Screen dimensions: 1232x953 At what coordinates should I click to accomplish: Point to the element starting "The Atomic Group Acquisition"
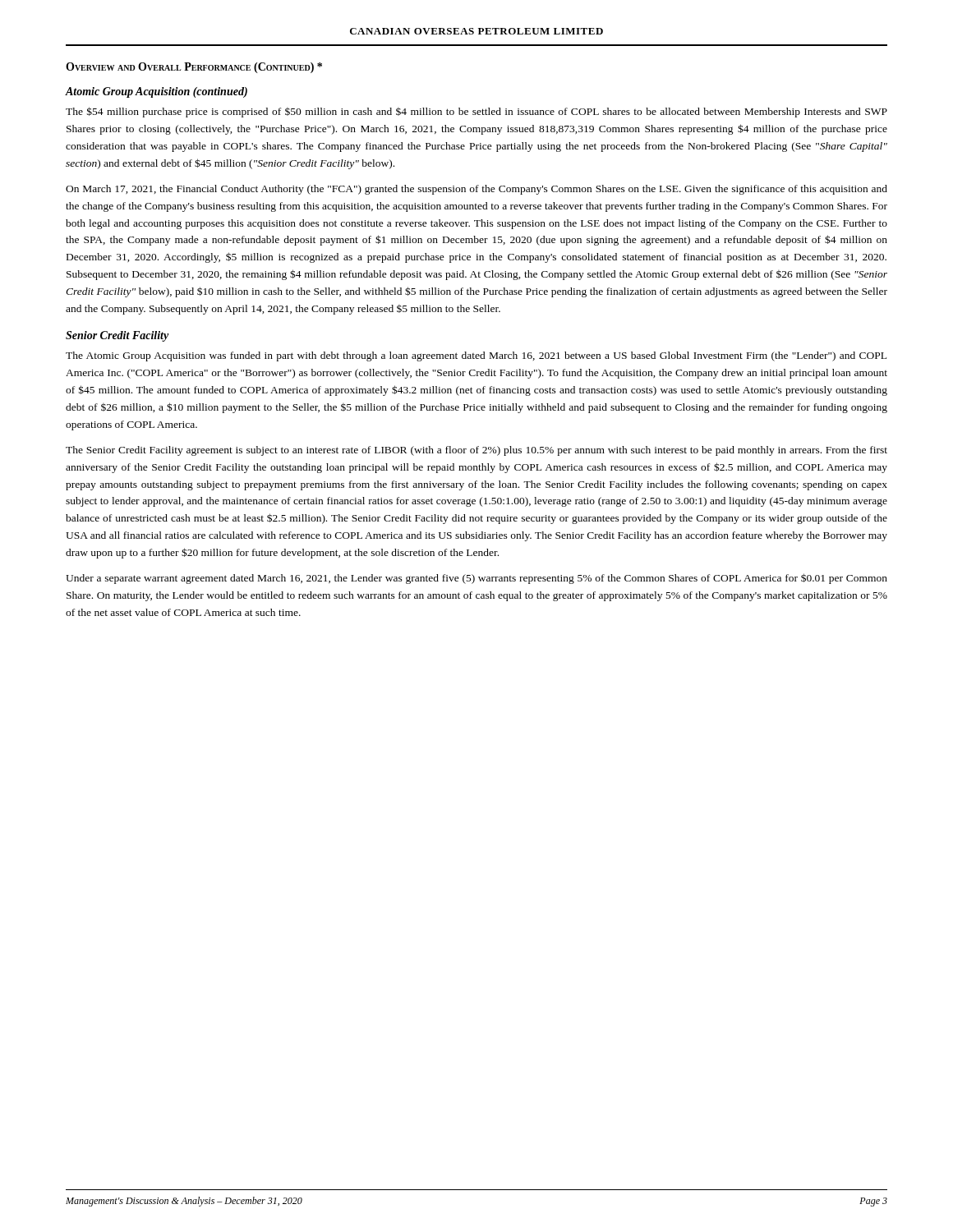pyautogui.click(x=476, y=390)
